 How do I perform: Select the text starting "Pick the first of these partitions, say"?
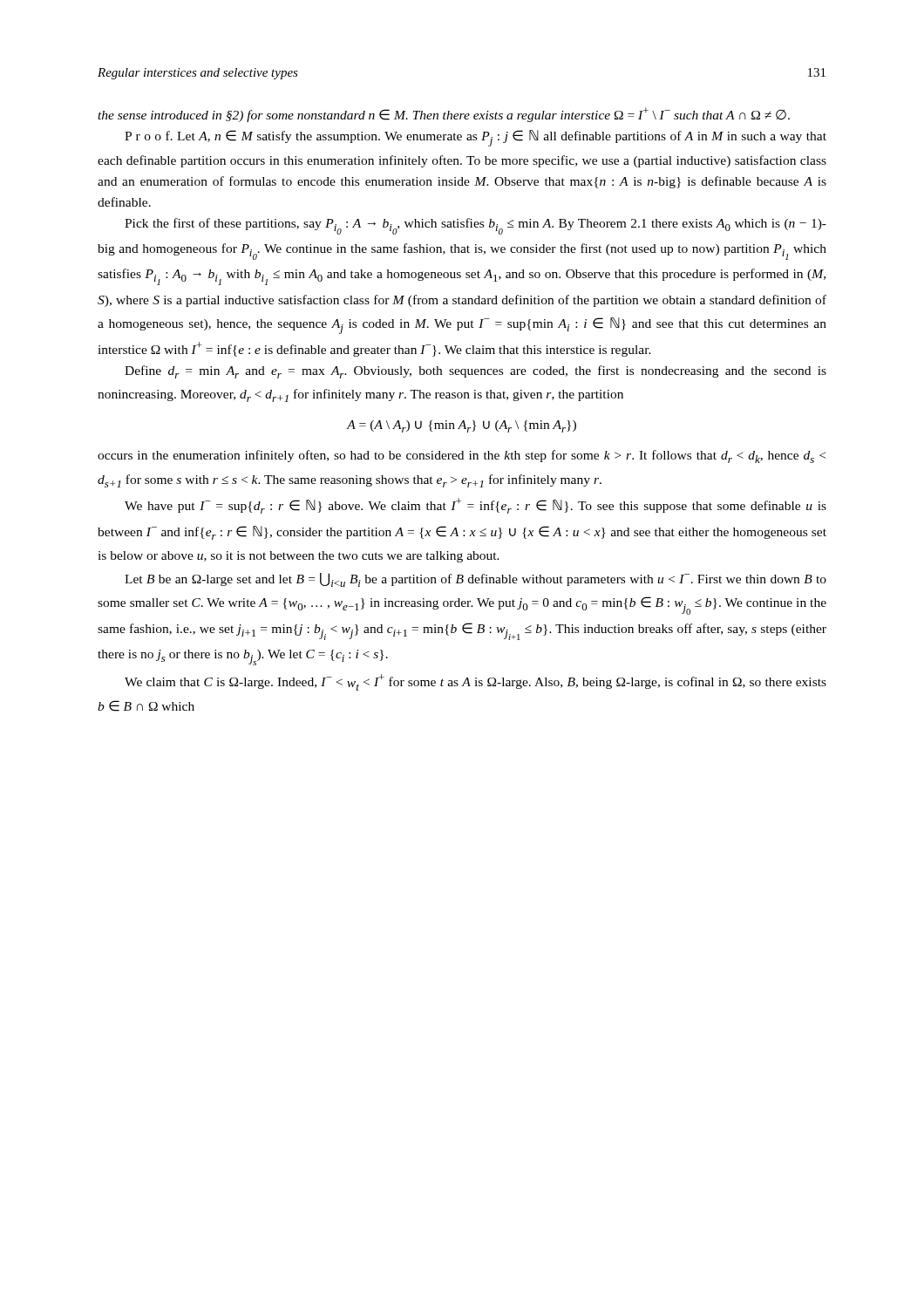click(x=462, y=286)
